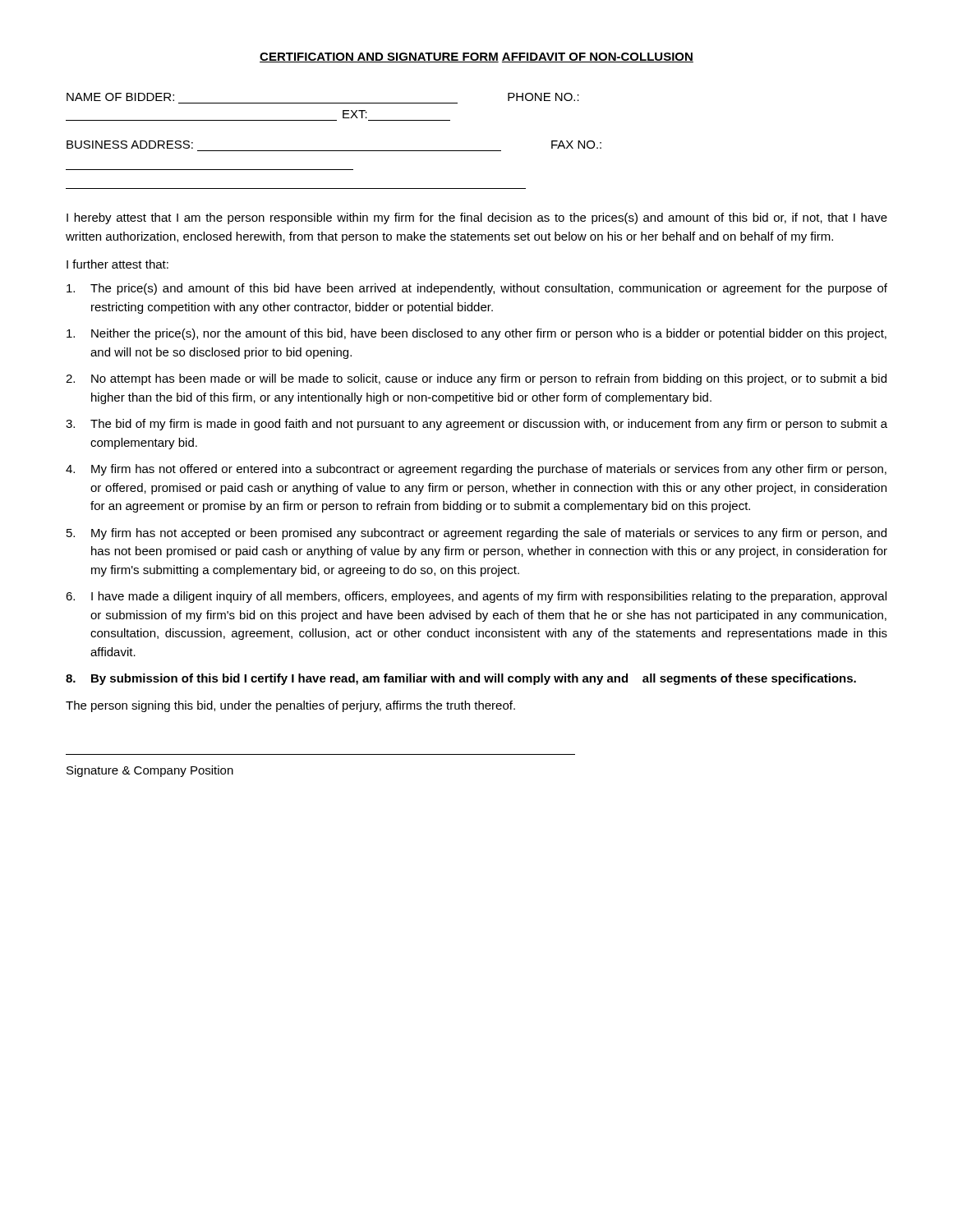Point to the text starting "4. My firm"
This screenshot has width=953, height=1232.
[x=476, y=488]
